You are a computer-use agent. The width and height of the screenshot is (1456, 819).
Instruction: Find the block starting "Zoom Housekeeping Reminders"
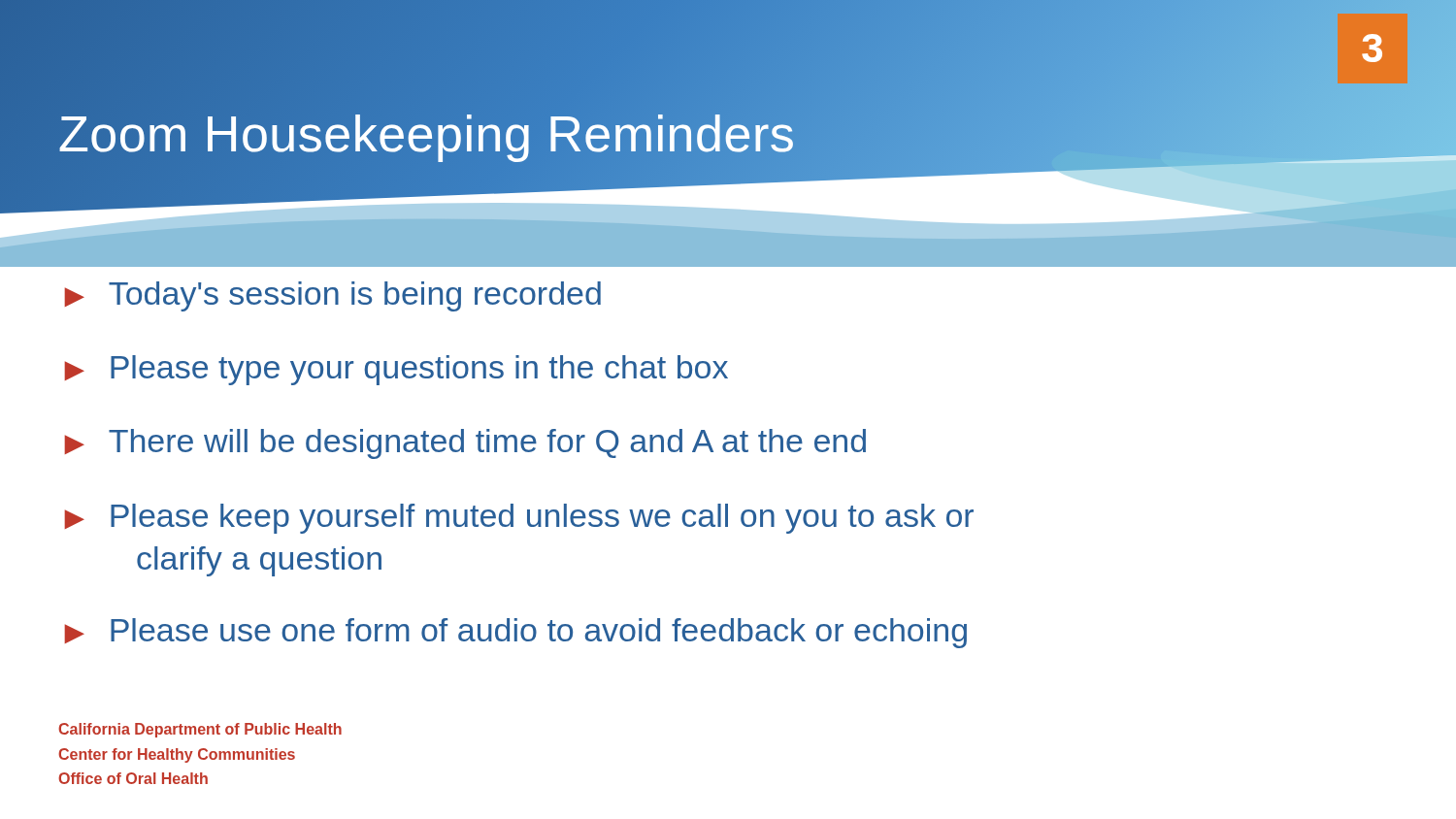(x=427, y=134)
